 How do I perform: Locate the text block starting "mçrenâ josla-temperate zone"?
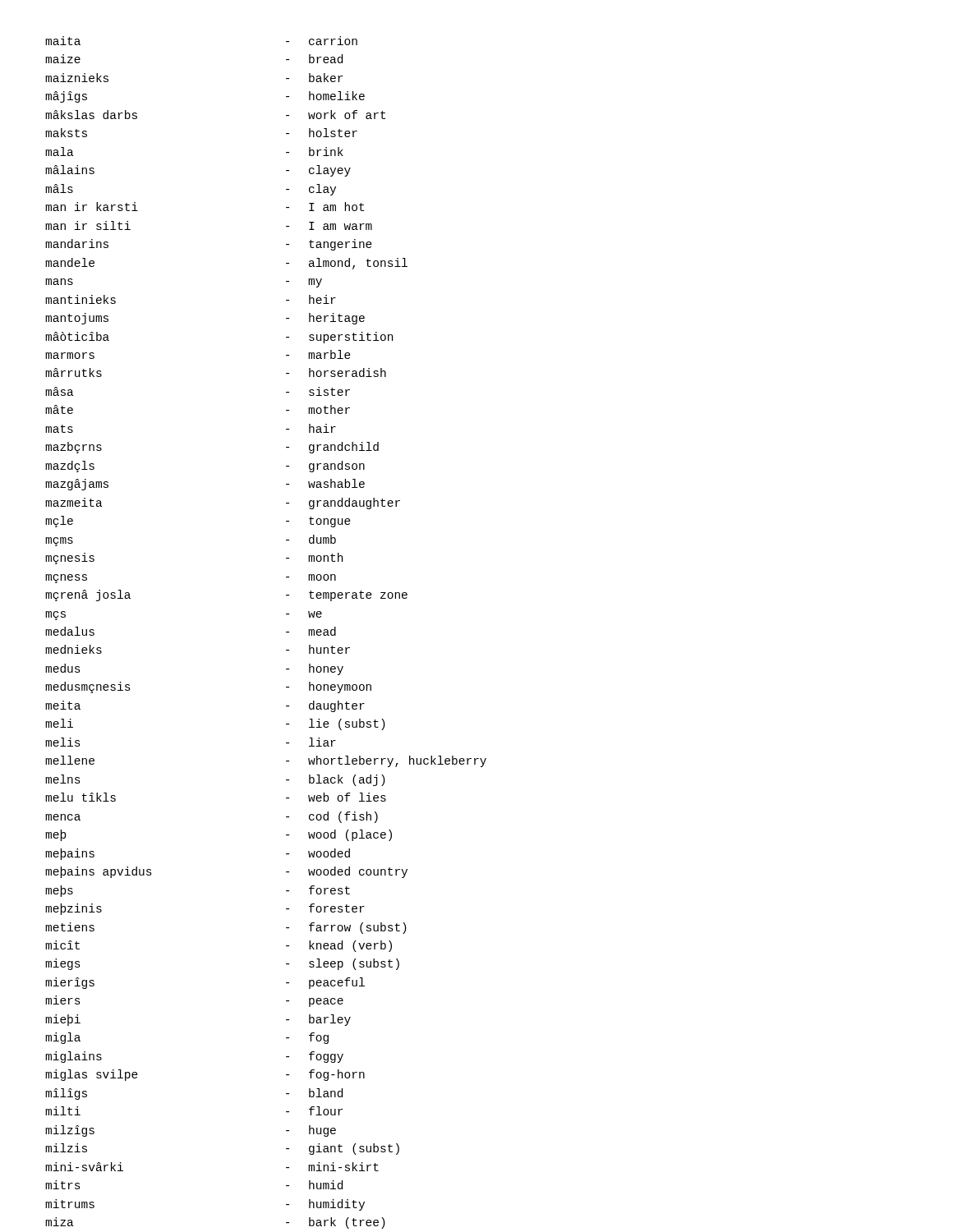84,595
